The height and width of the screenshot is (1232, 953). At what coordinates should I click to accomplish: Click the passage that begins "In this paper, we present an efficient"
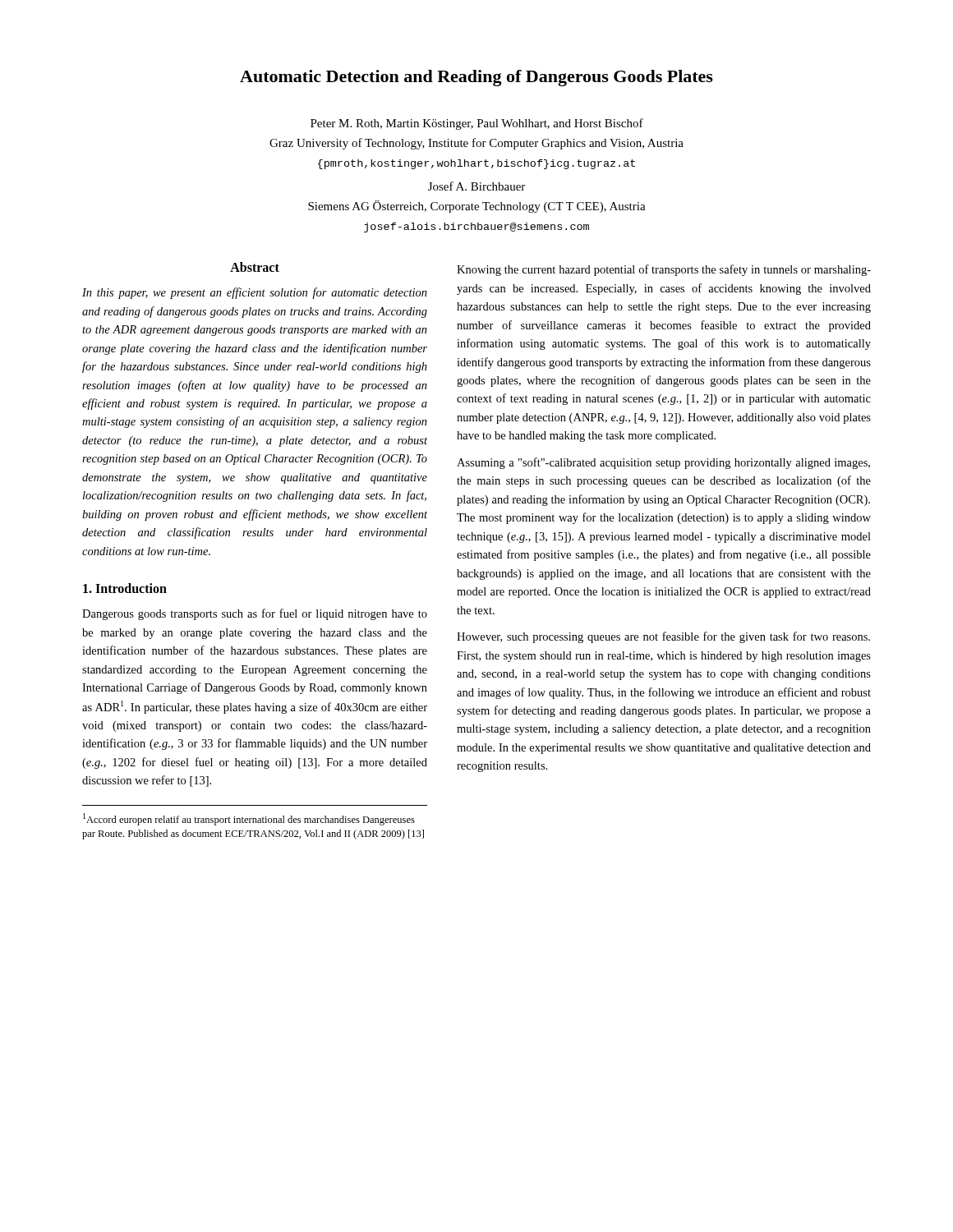click(x=255, y=422)
